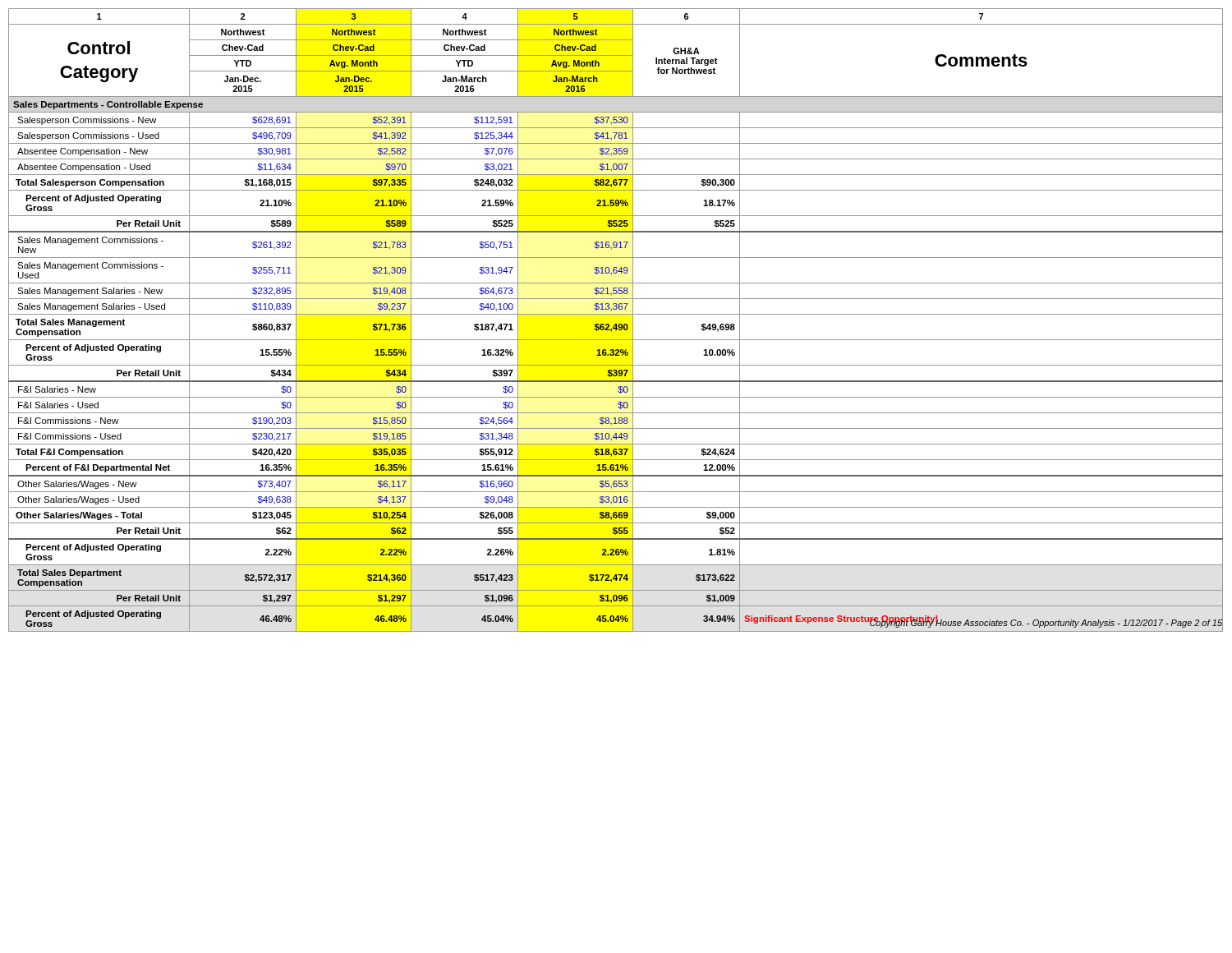Find a table
This screenshot has width=1232, height=953.
615,320
